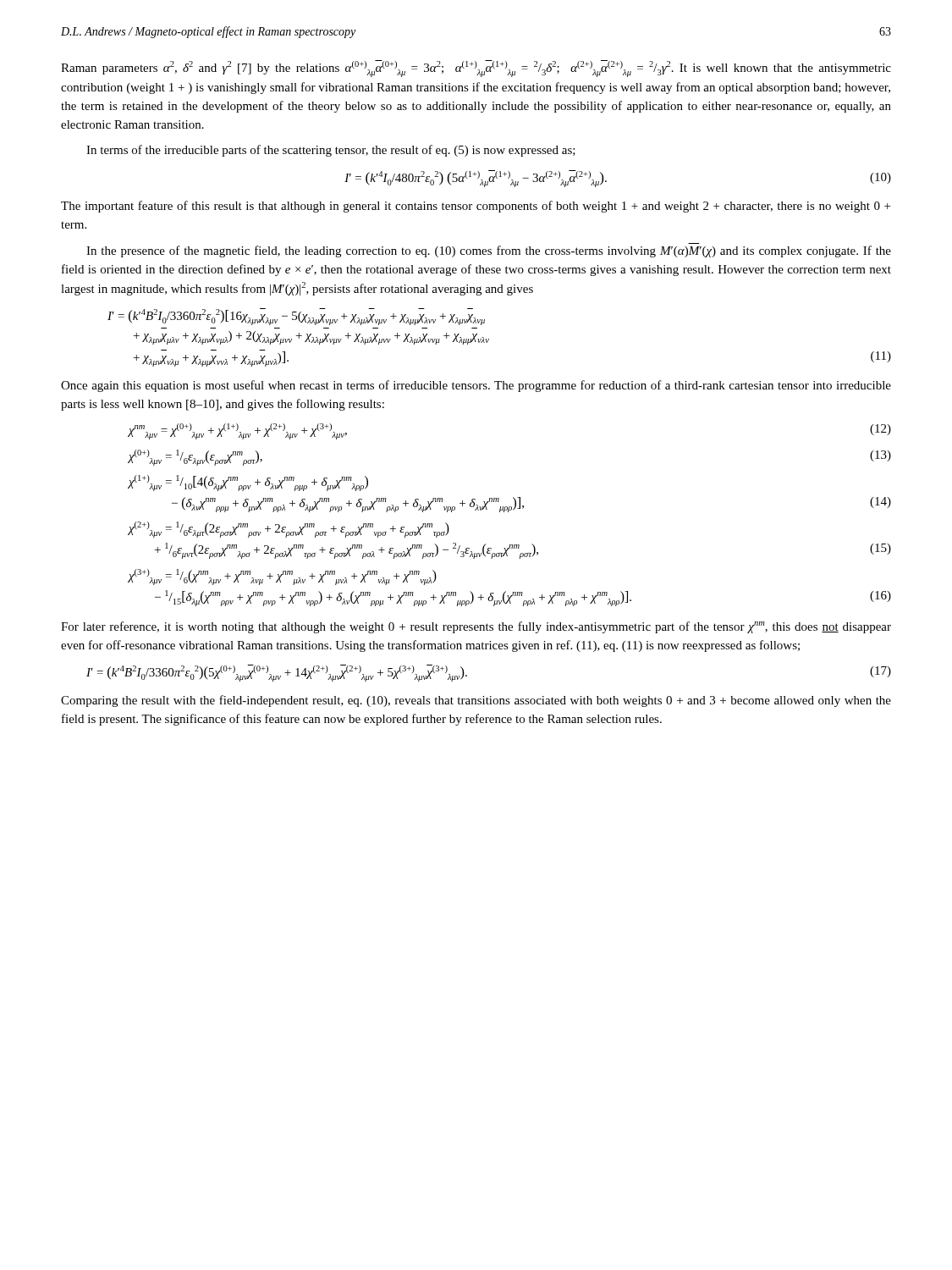Viewport: 952px width, 1270px height.
Task: Select the text block that reads "In the presence of the"
Action: click(476, 271)
